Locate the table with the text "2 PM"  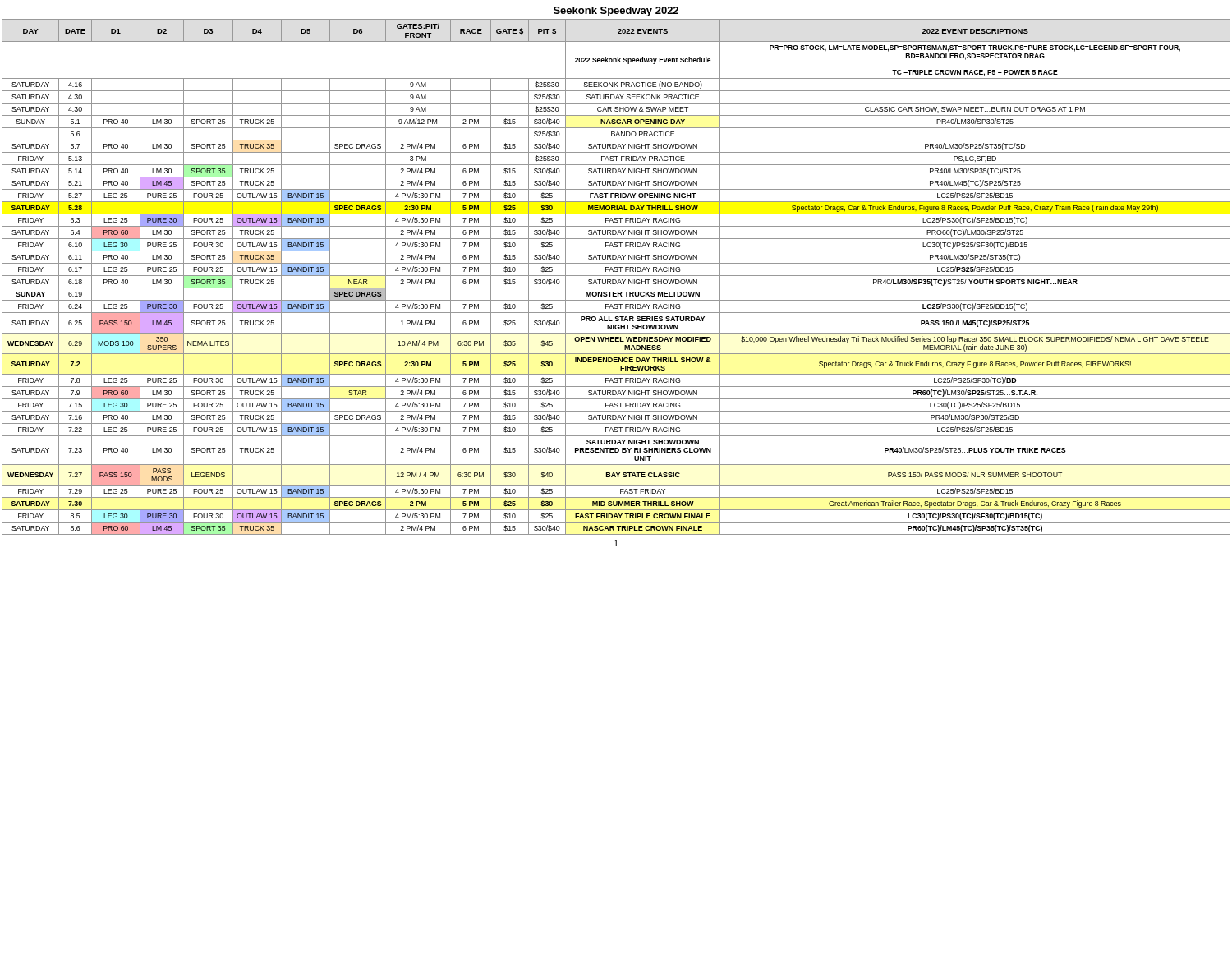pyautogui.click(x=616, y=277)
